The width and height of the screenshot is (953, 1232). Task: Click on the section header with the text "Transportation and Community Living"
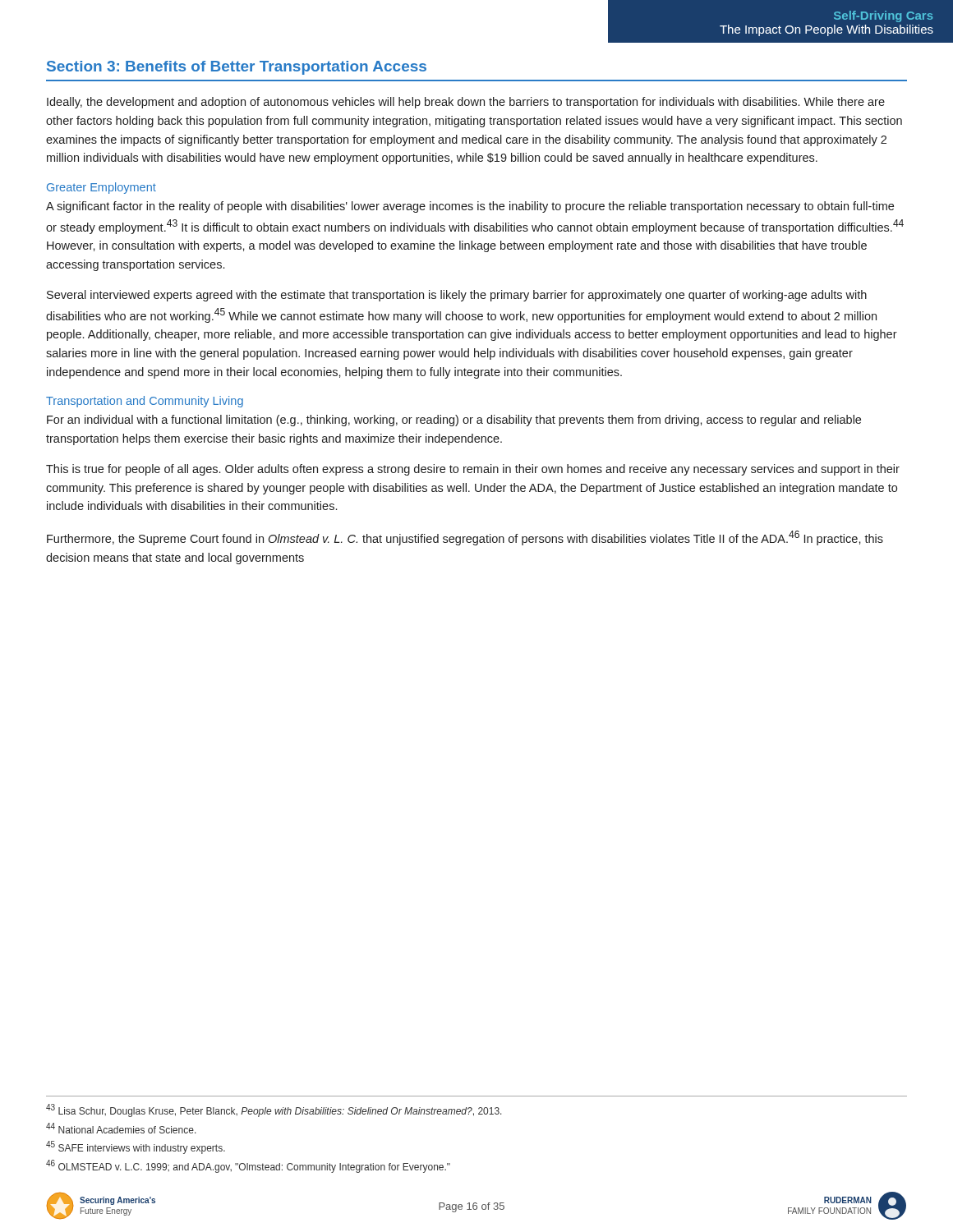point(145,401)
